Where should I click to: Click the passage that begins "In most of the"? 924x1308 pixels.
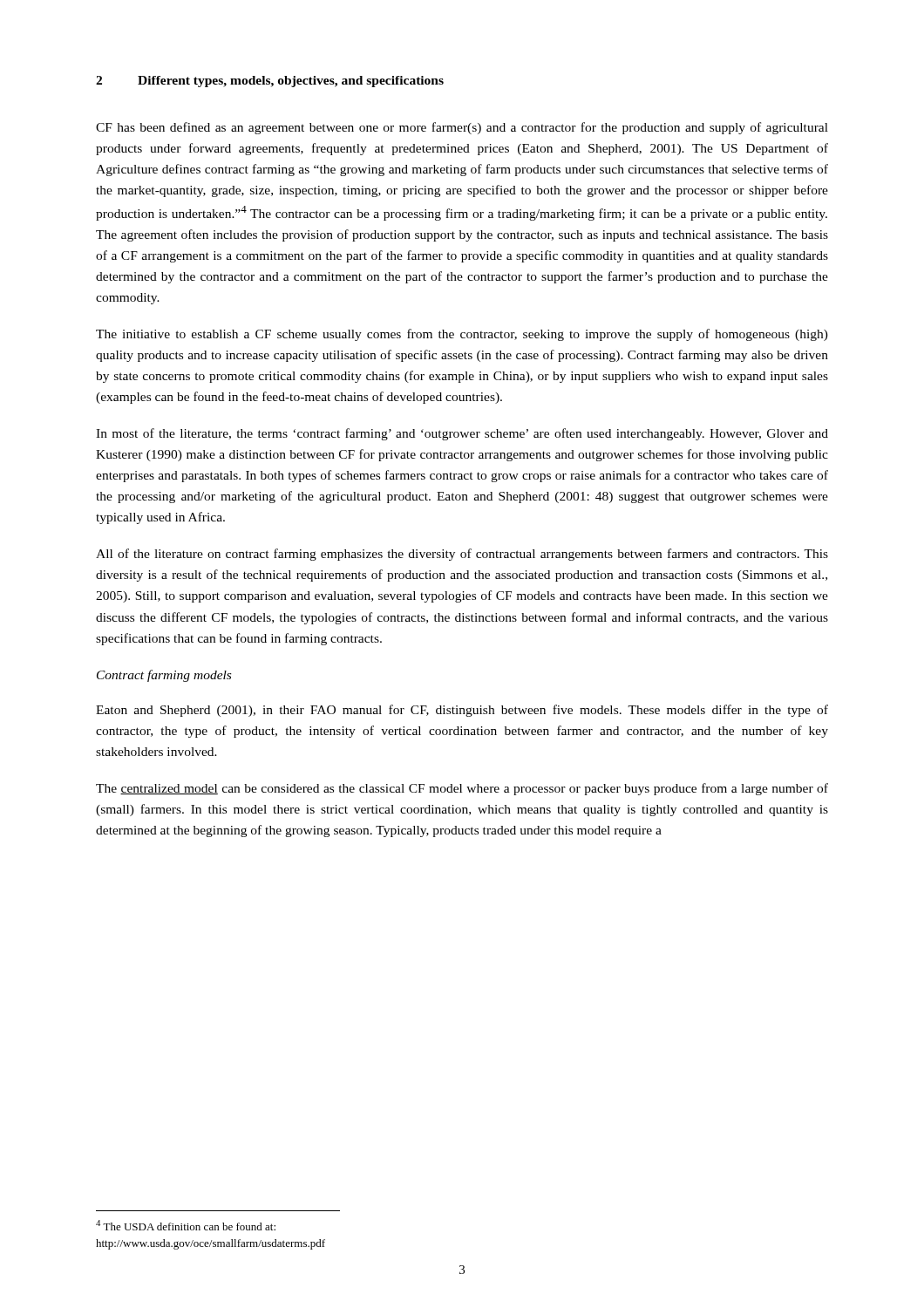point(462,475)
